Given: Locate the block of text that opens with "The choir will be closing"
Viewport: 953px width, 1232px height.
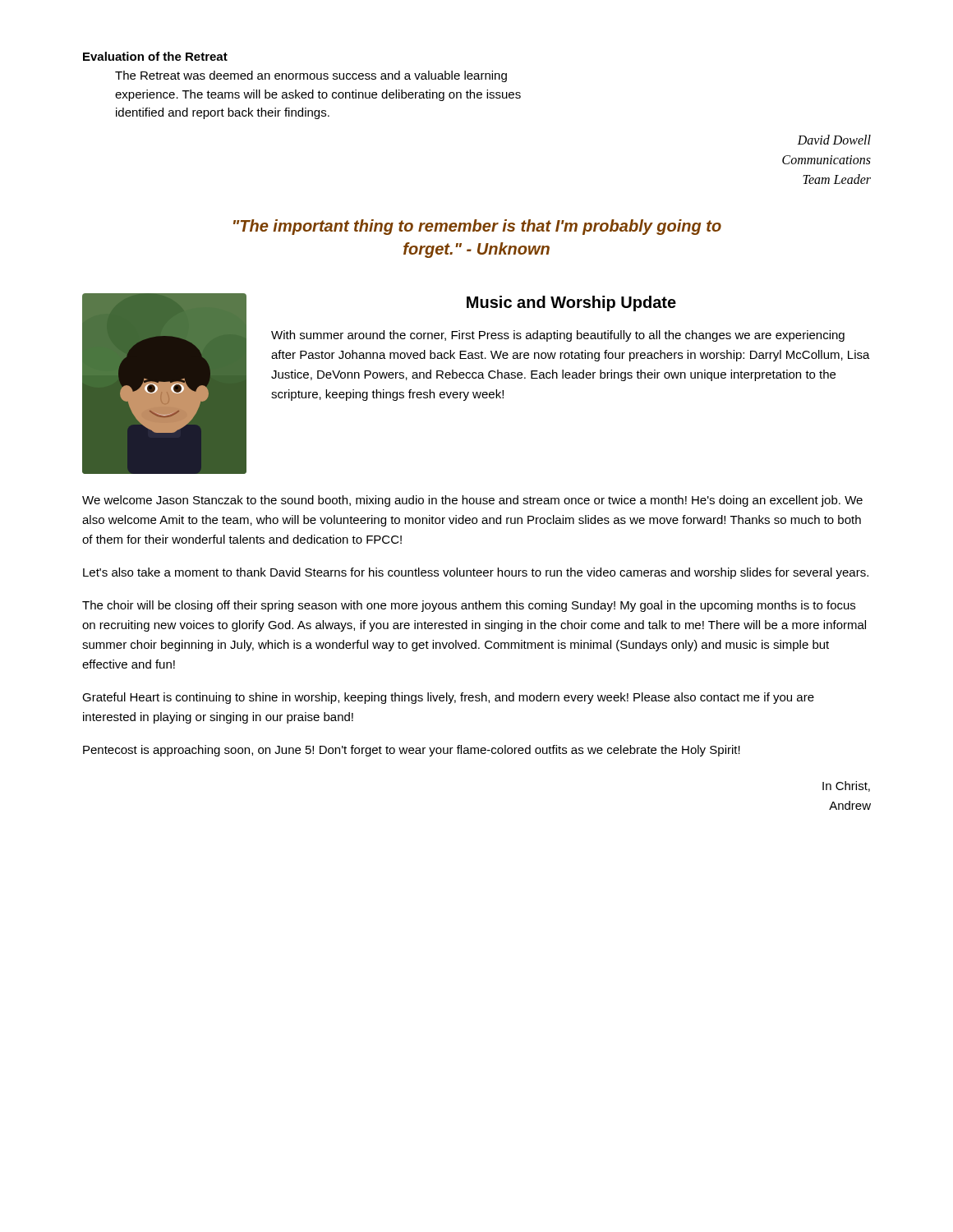Looking at the screenshot, I should [x=474, y=634].
